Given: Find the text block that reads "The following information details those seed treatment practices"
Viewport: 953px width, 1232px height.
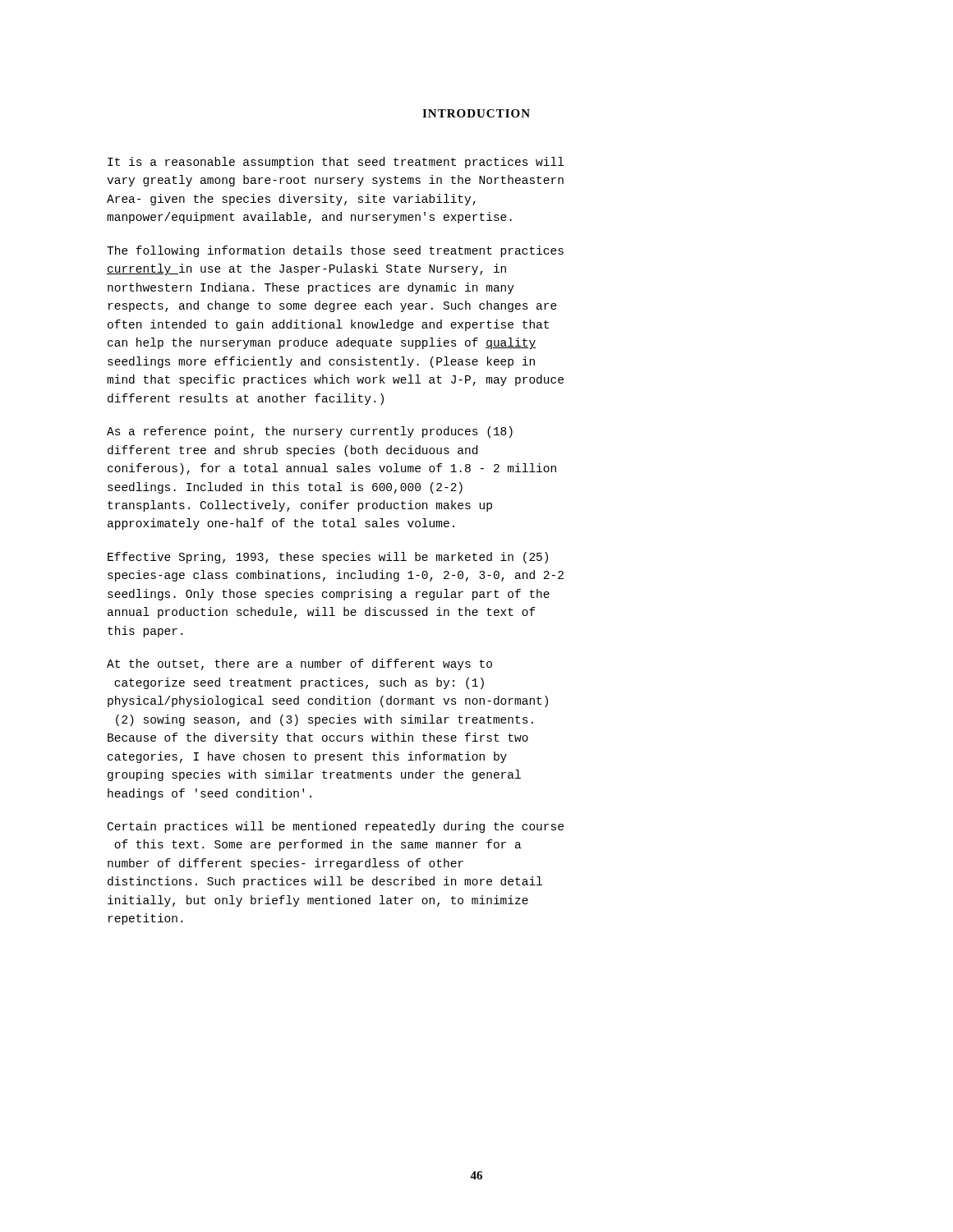Looking at the screenshot, I should coord(336,325).
